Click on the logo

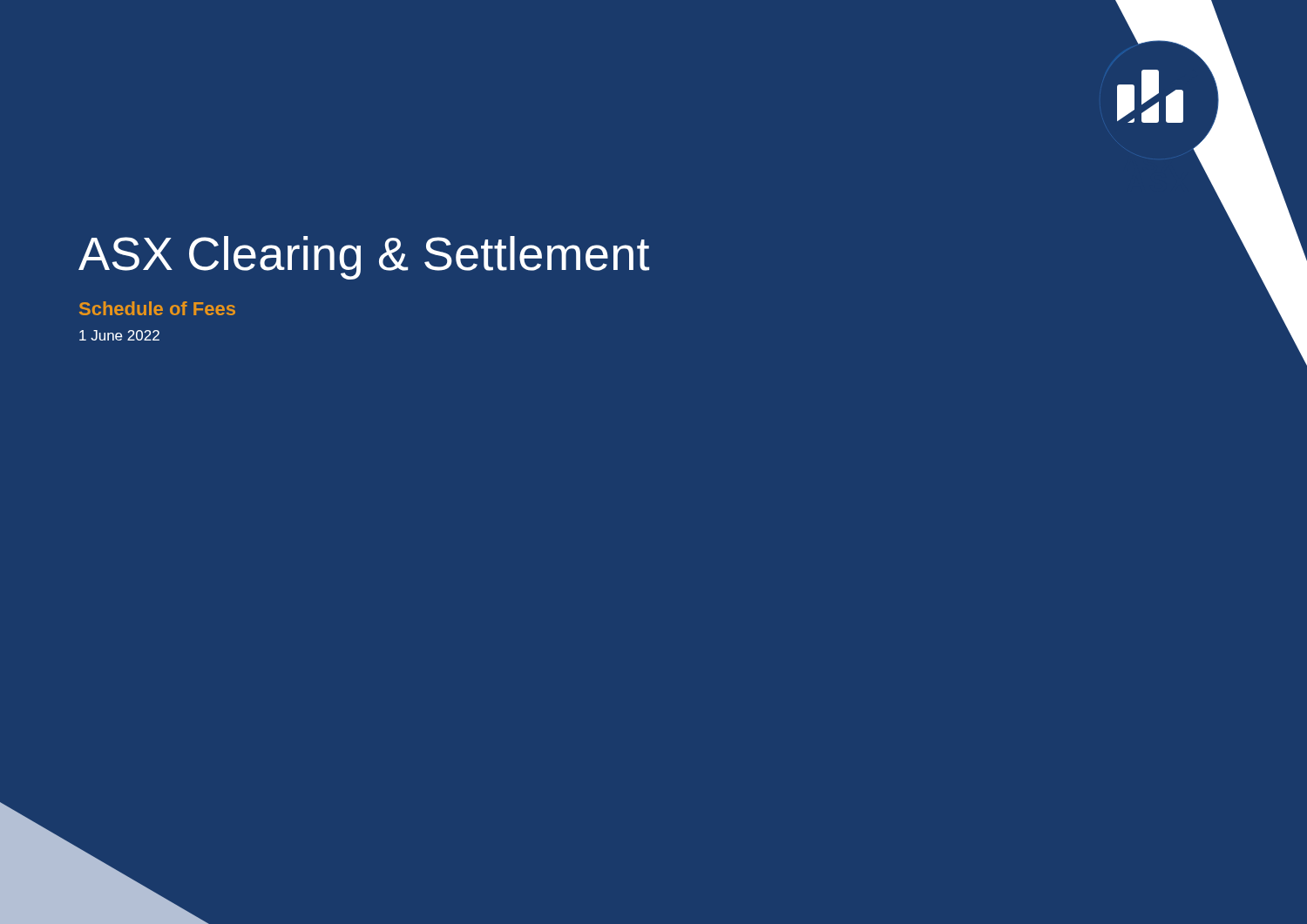[x=1150, y=109]
